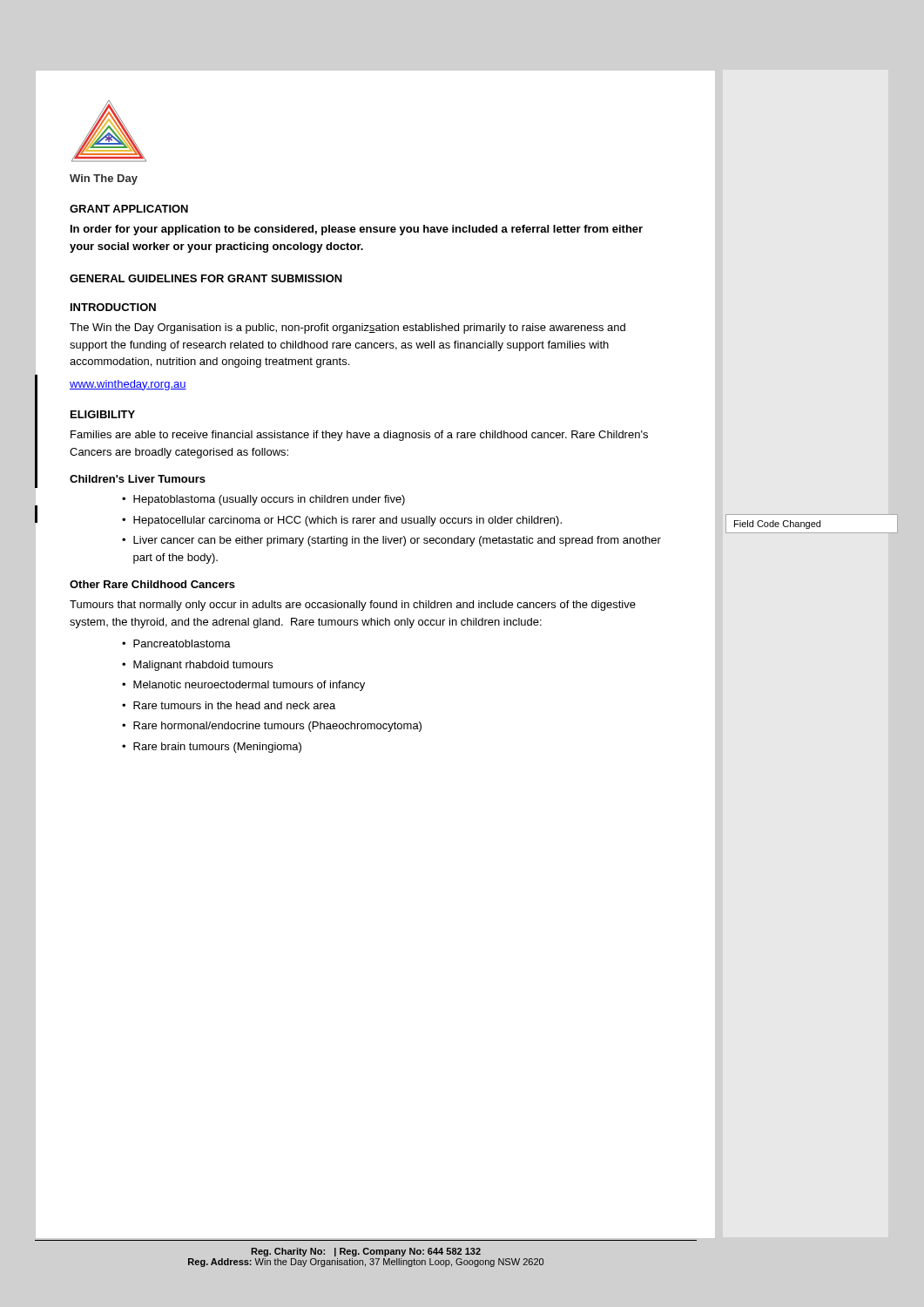Point to "GRANT APPLICATION"
Viewport: 924px width, 1307px height.
coord(129,209)
